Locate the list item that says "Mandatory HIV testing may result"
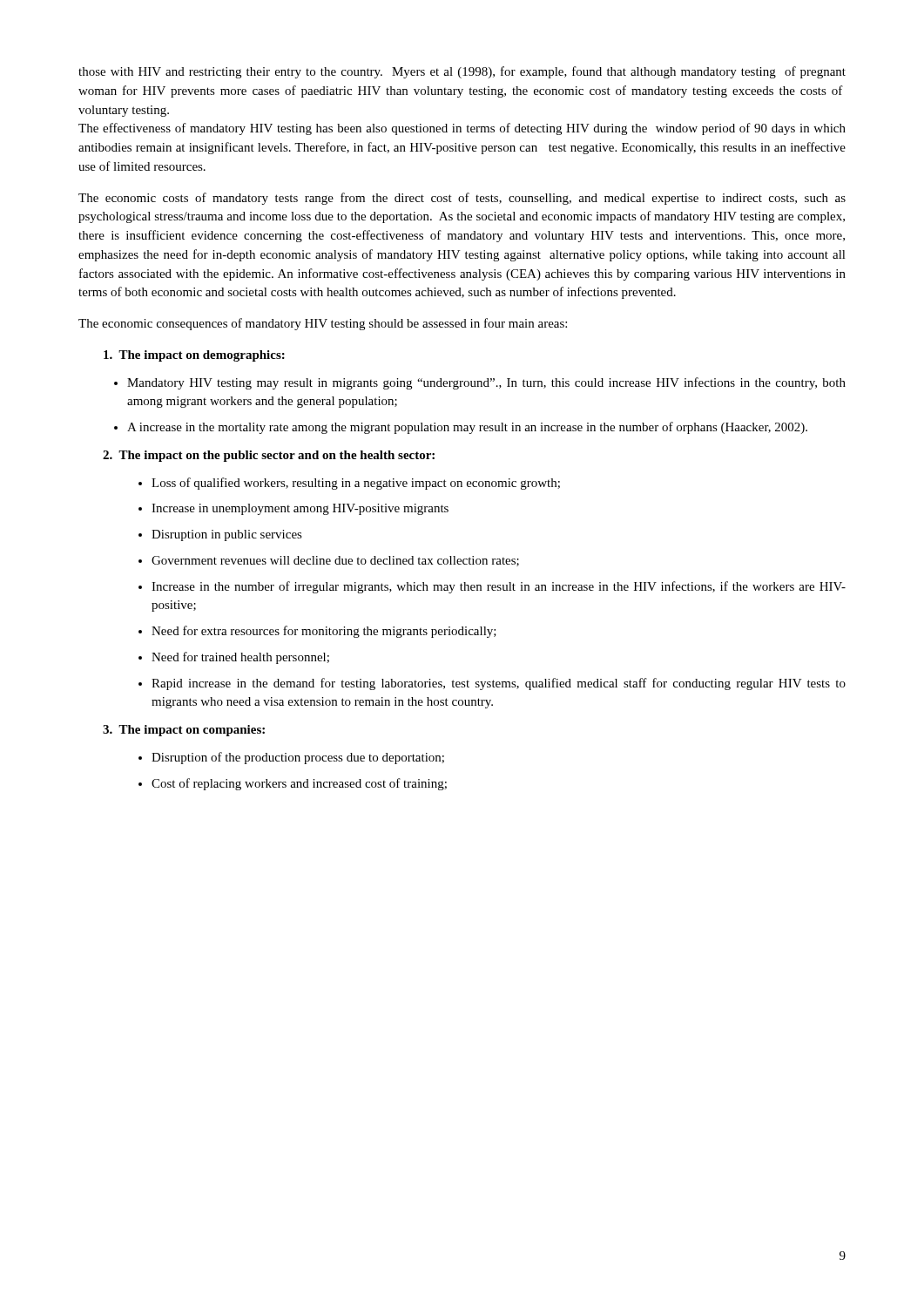Image resolution: width=924 pixels, height=1307 pixels. pos(480,383)
